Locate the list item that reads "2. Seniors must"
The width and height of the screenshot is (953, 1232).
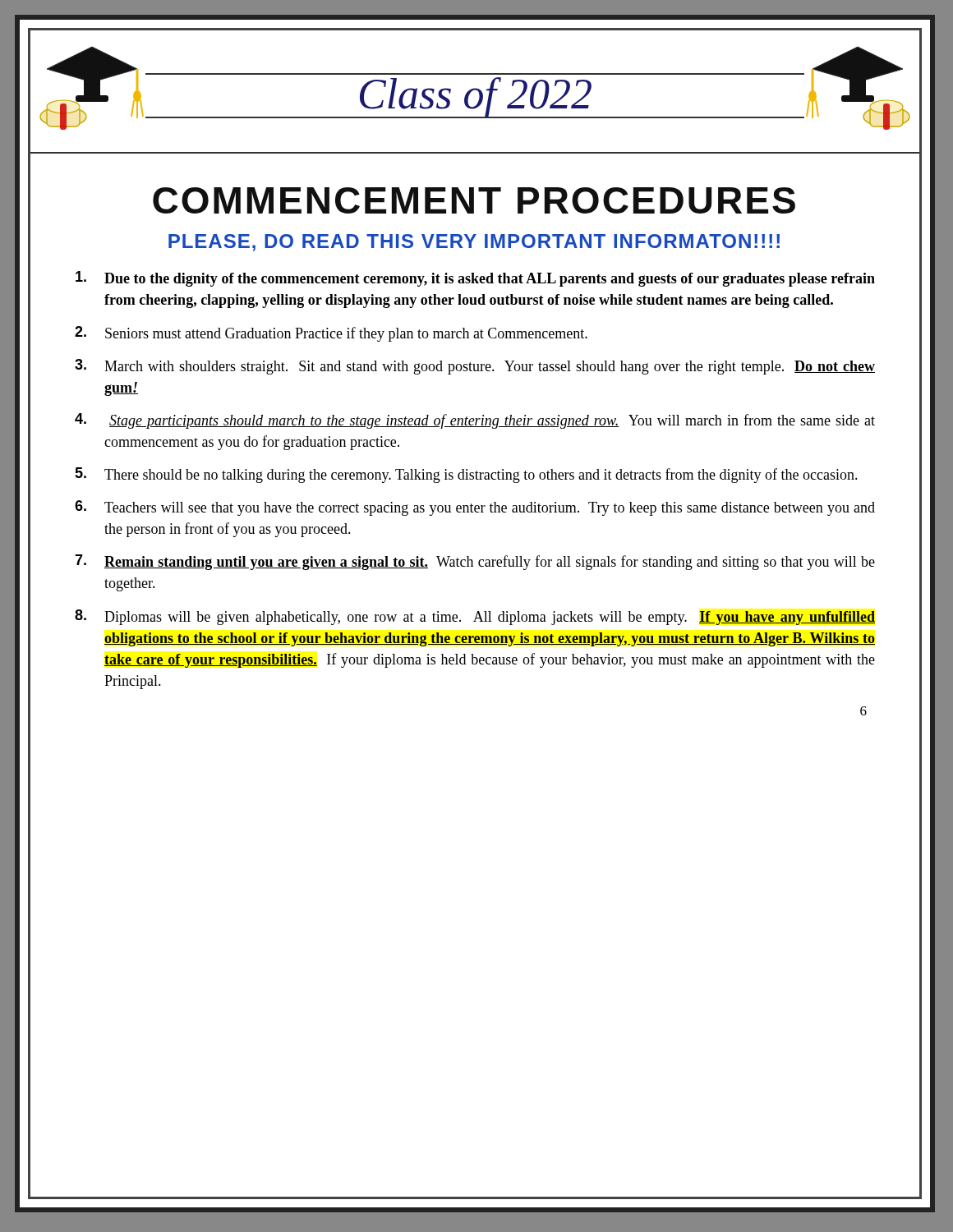(x=475, y=333)
